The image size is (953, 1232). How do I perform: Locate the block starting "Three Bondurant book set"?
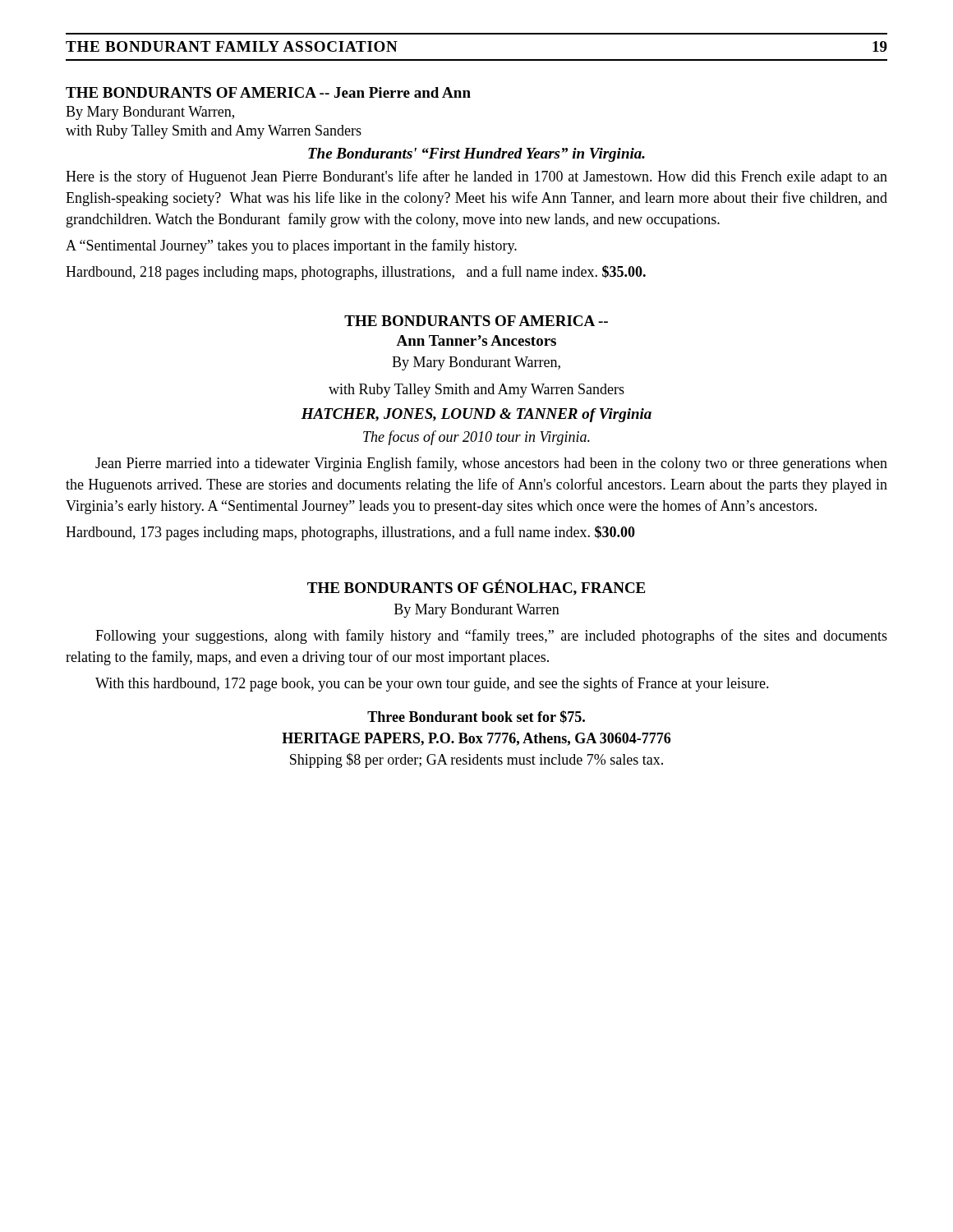pyautogui.click(x=476, y=738)
